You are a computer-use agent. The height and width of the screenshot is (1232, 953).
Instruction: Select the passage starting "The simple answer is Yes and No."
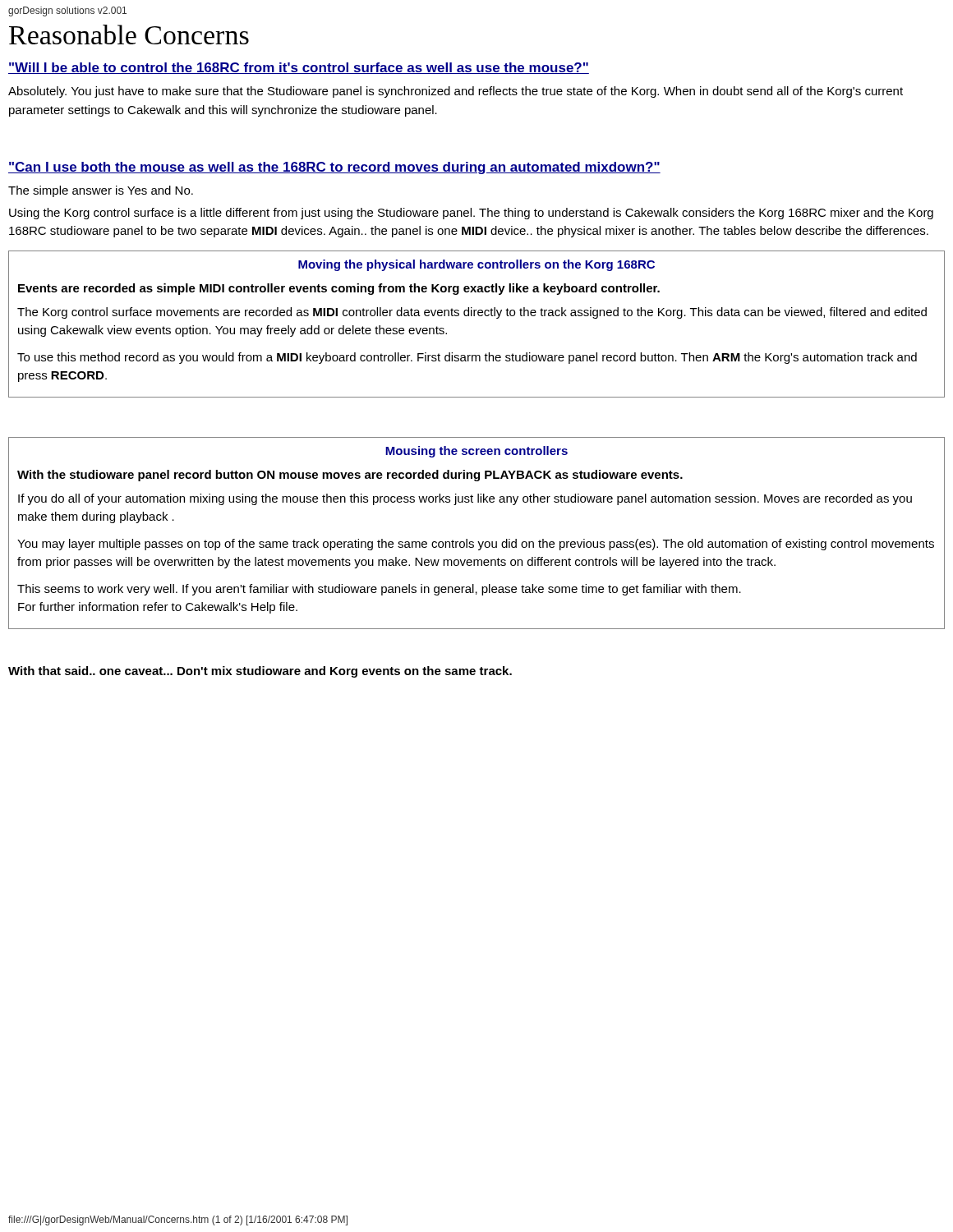click(101, 190)
